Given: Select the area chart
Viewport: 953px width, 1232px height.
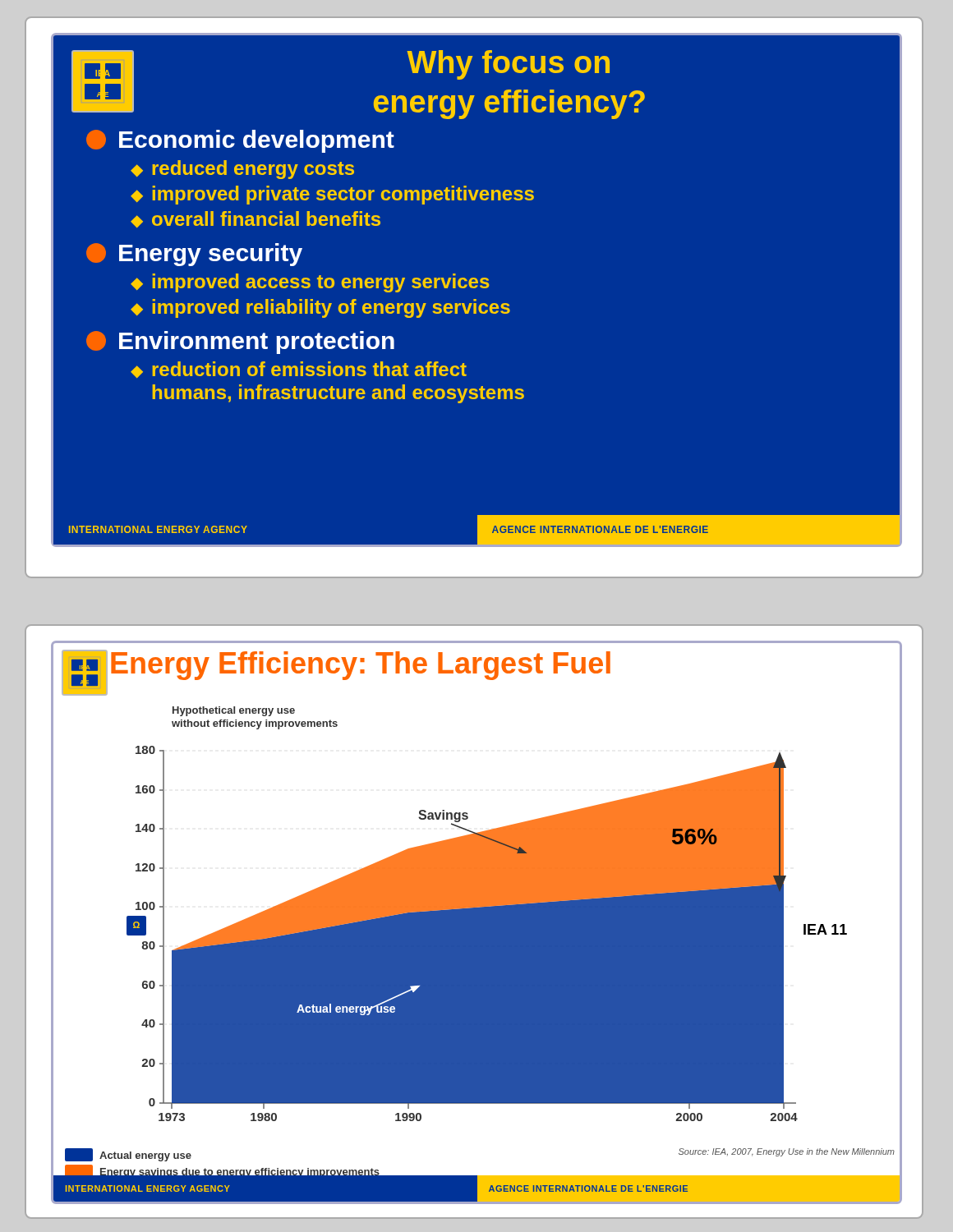Looking at the screenshot, I should 472,918.
